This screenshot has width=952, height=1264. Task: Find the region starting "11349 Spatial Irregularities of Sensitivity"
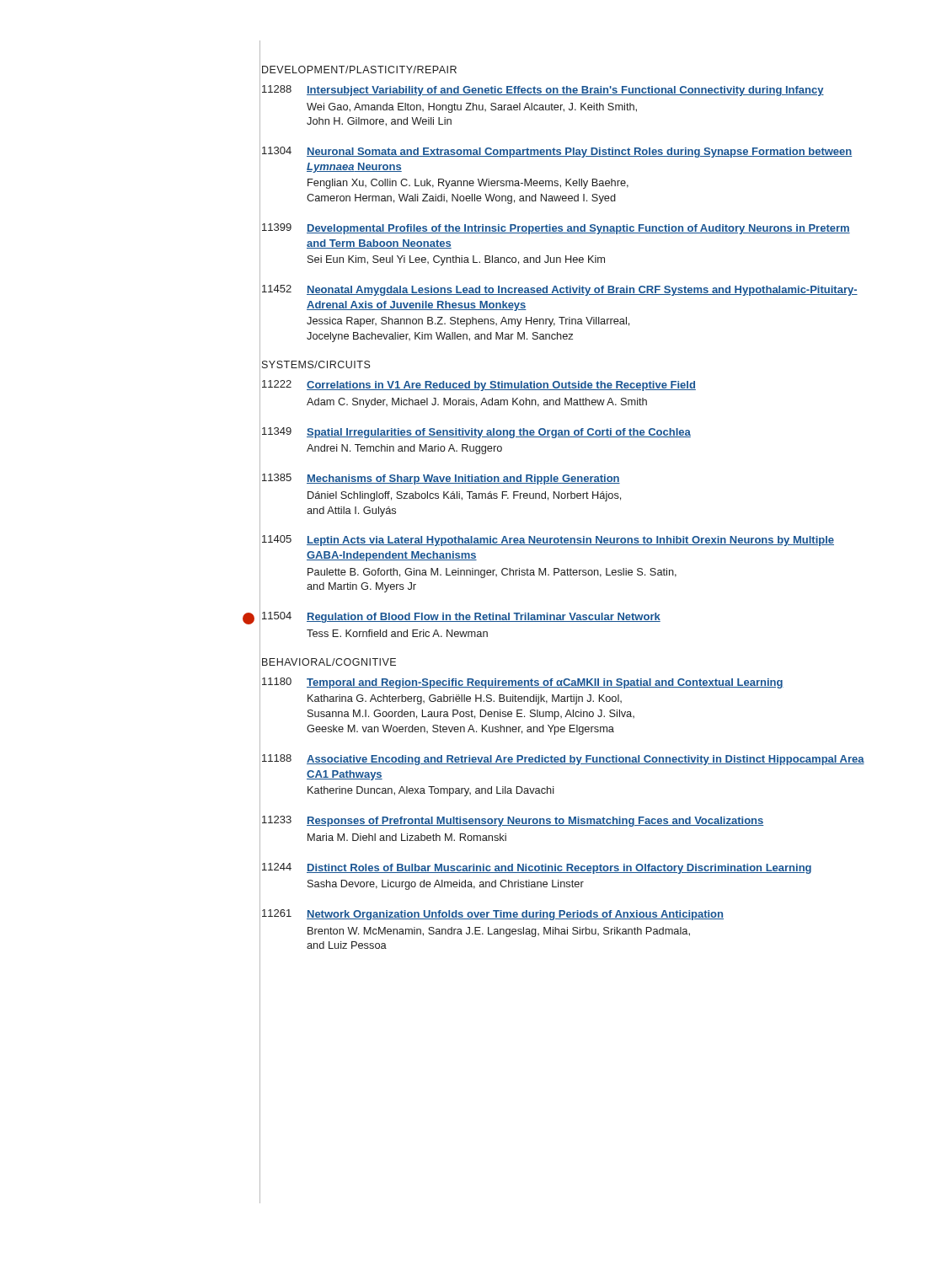pyautogui.click(x=564, y=440)
